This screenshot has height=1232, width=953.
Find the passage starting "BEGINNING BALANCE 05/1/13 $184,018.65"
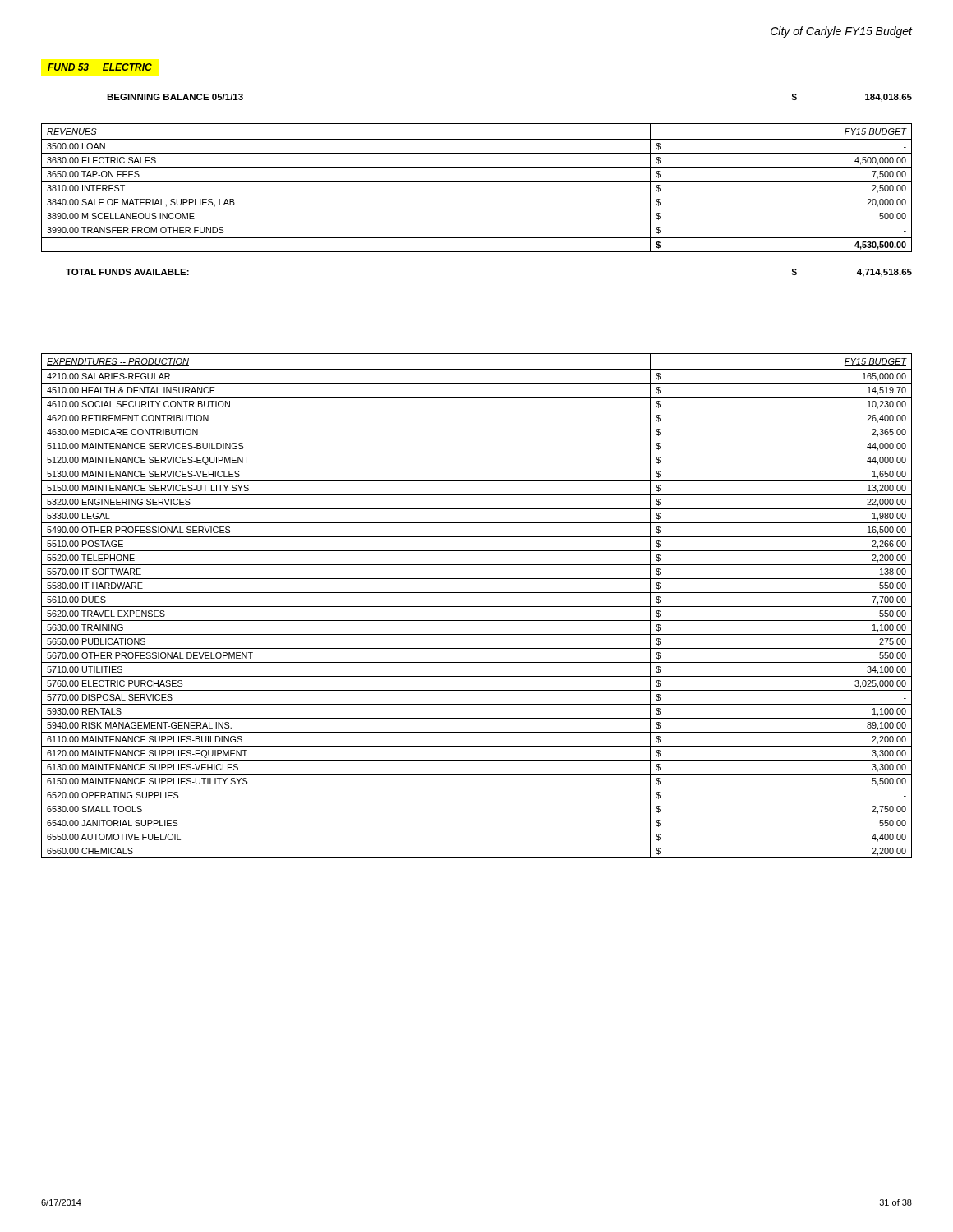point(179,97)
